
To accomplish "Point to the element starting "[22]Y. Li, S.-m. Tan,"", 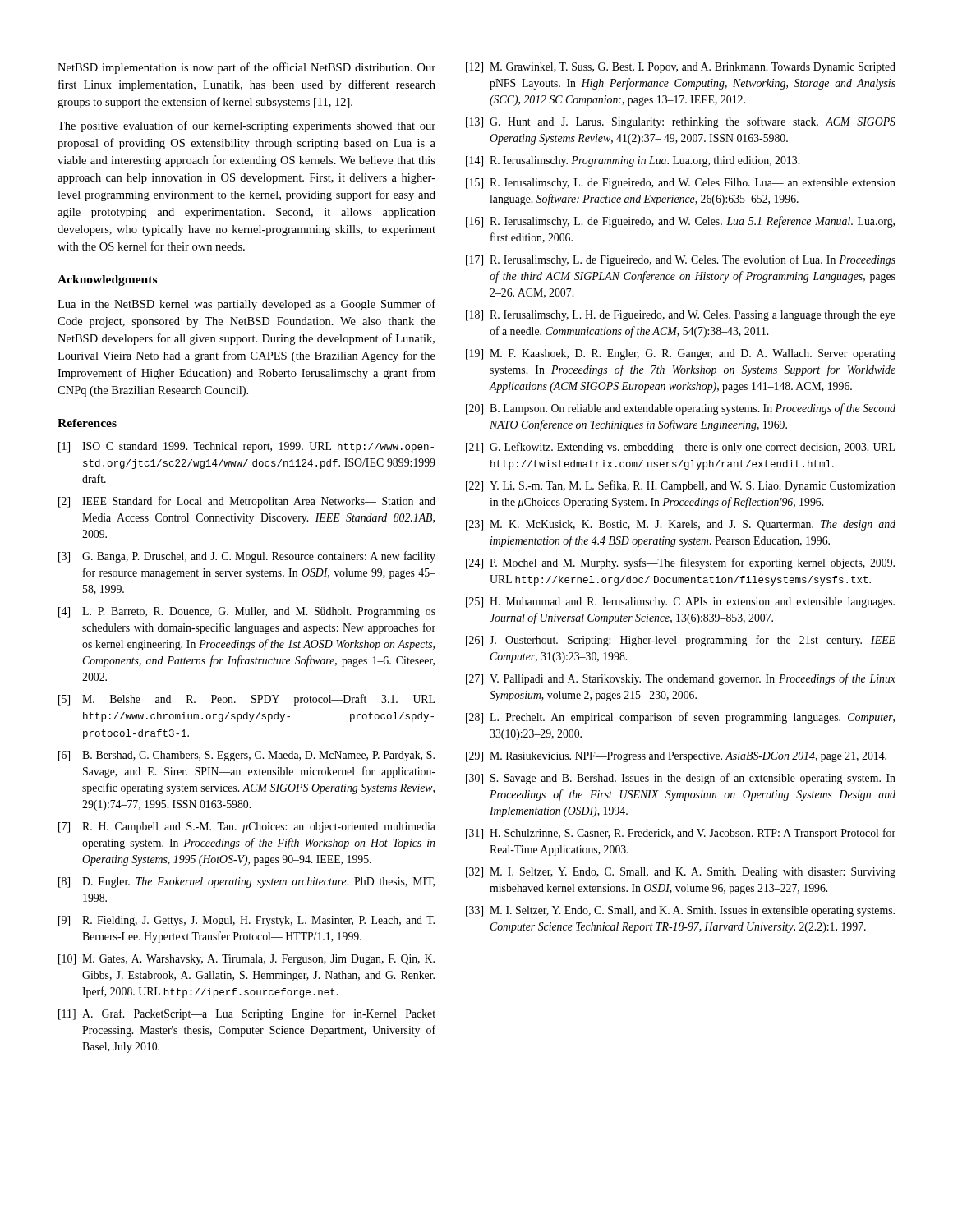I will pyautogui.click(x=680, y=495).
